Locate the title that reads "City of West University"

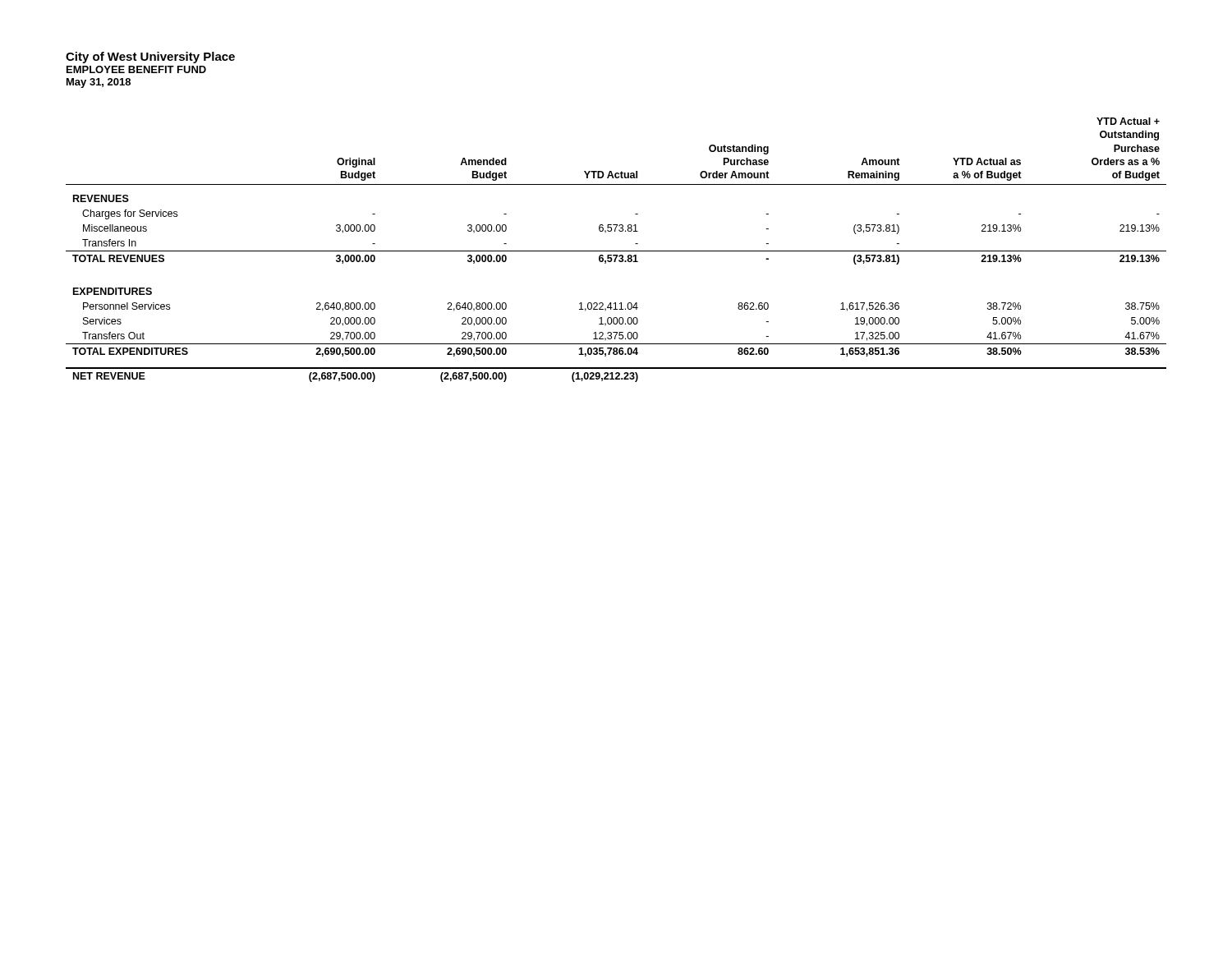coord(150,58)
